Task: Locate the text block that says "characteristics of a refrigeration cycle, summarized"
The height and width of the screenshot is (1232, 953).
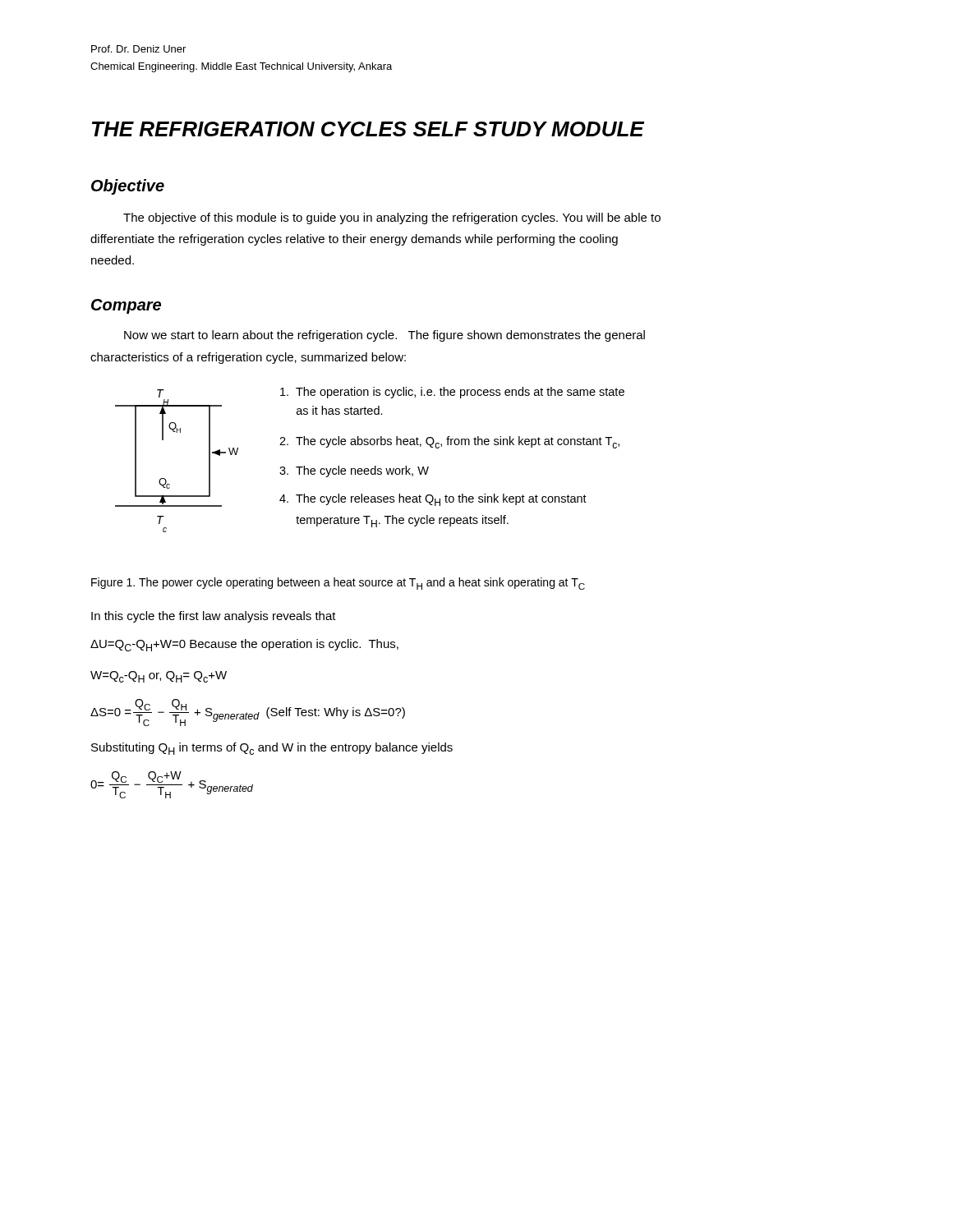Action: coord(249,357)
